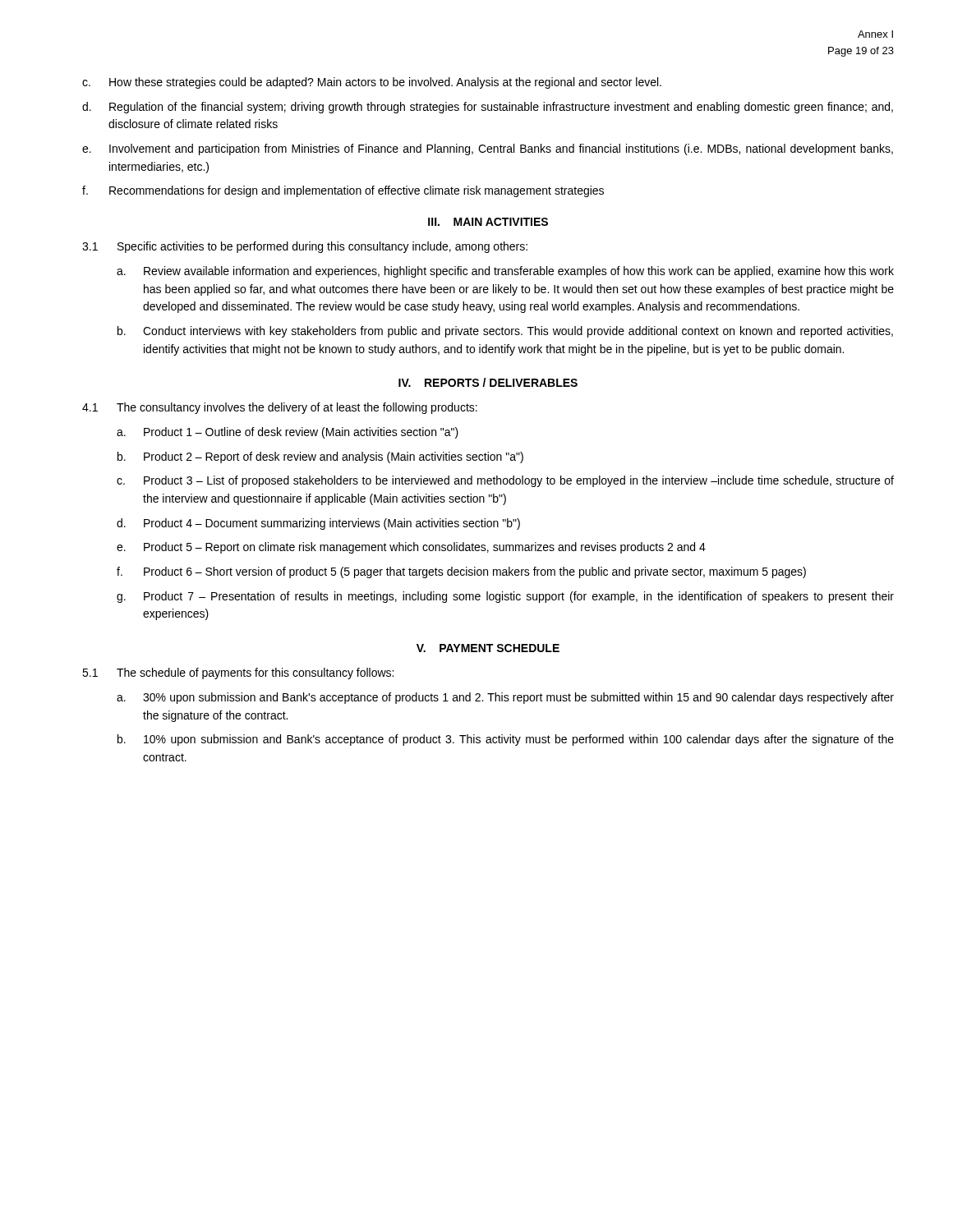The image size is (953, 1232).
Task: Point to the text starting "d. Product 4"
Action: [x=505, y=524]
